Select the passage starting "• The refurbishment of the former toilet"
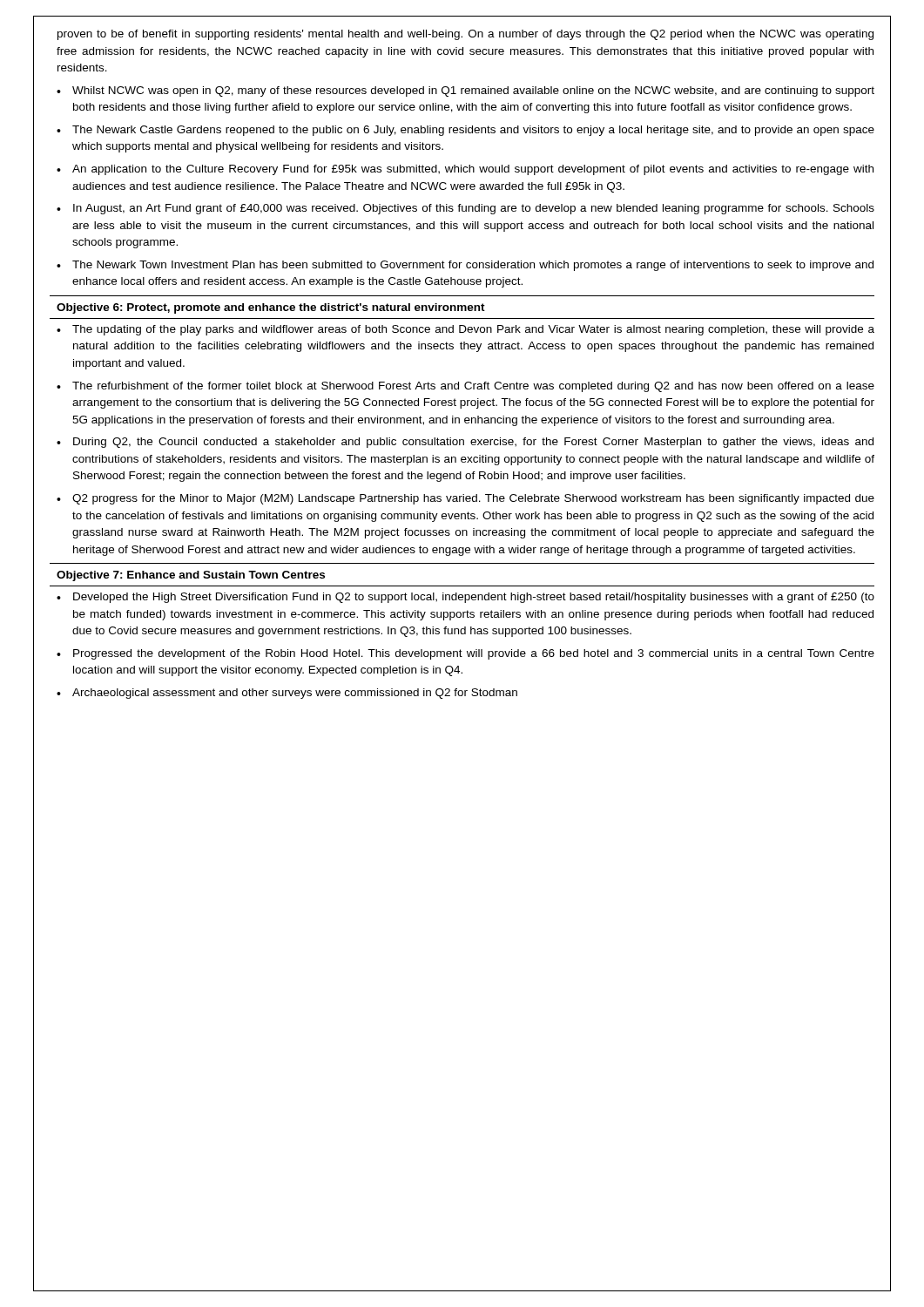The height and width of the screenshot is (1307, 924). coord(466,402)
